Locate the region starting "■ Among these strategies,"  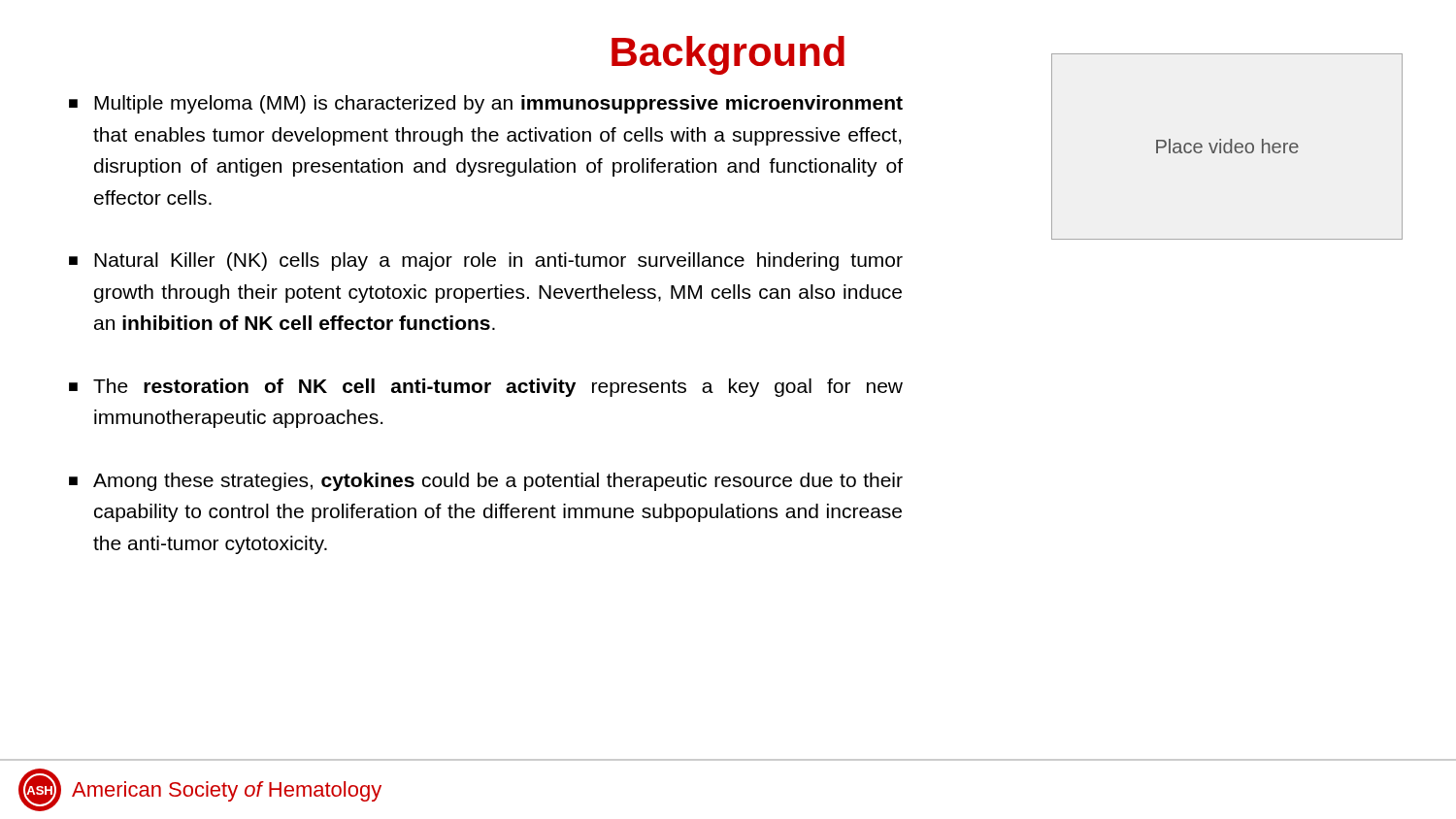point(485,512)
